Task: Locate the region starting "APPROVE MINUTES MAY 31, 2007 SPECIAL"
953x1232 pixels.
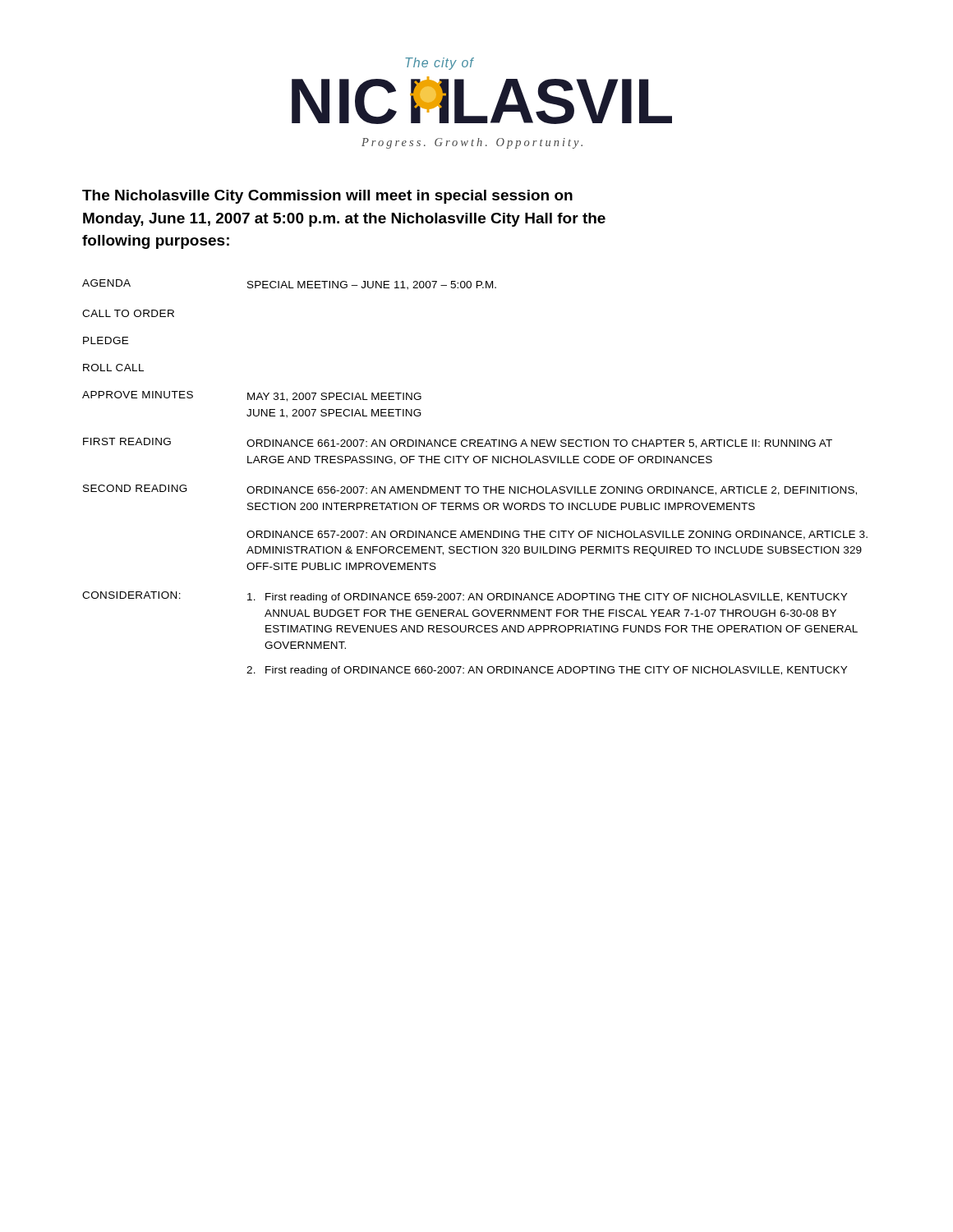Action: point(252,396)
